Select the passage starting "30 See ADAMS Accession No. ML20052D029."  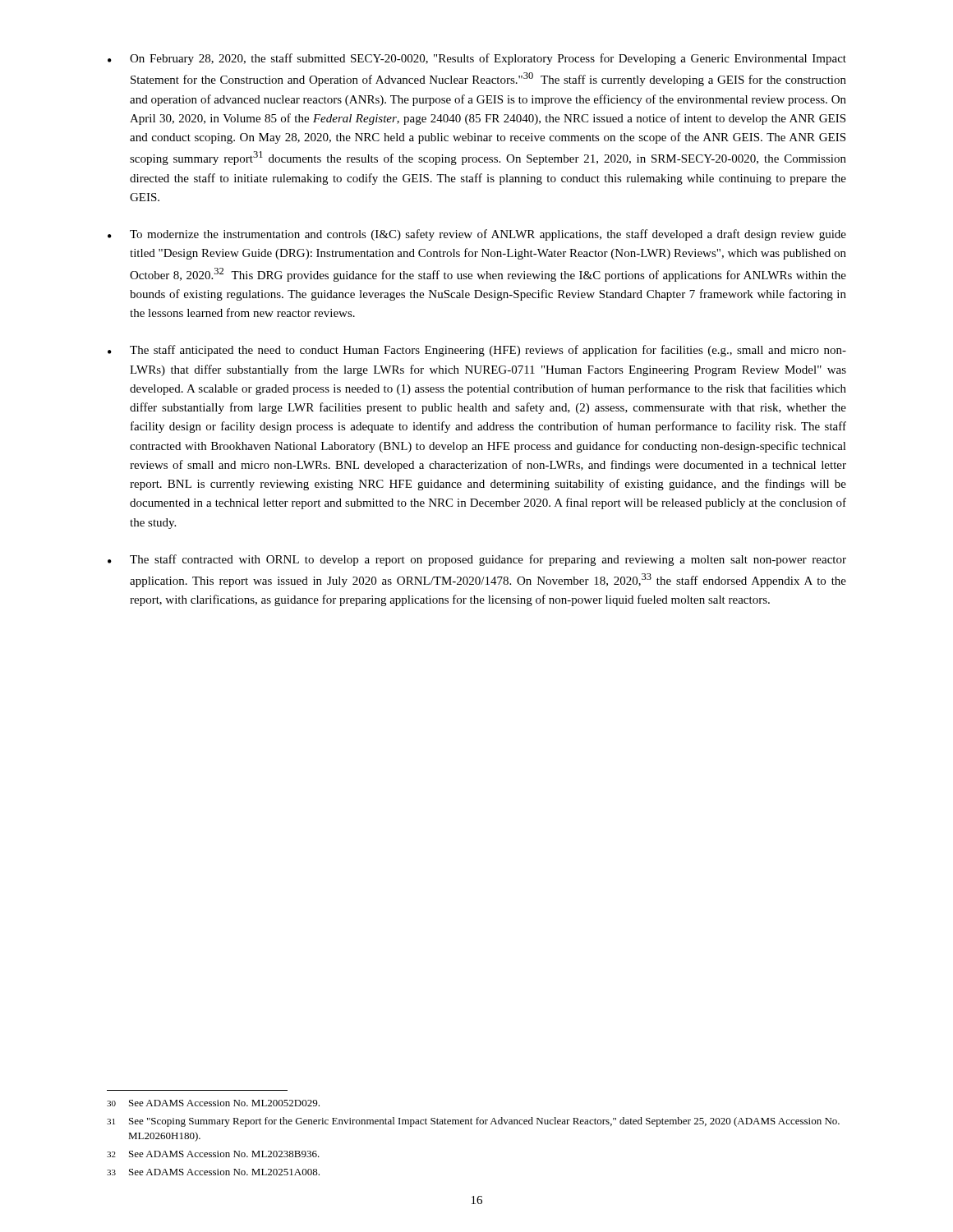tap(213, 1103)
